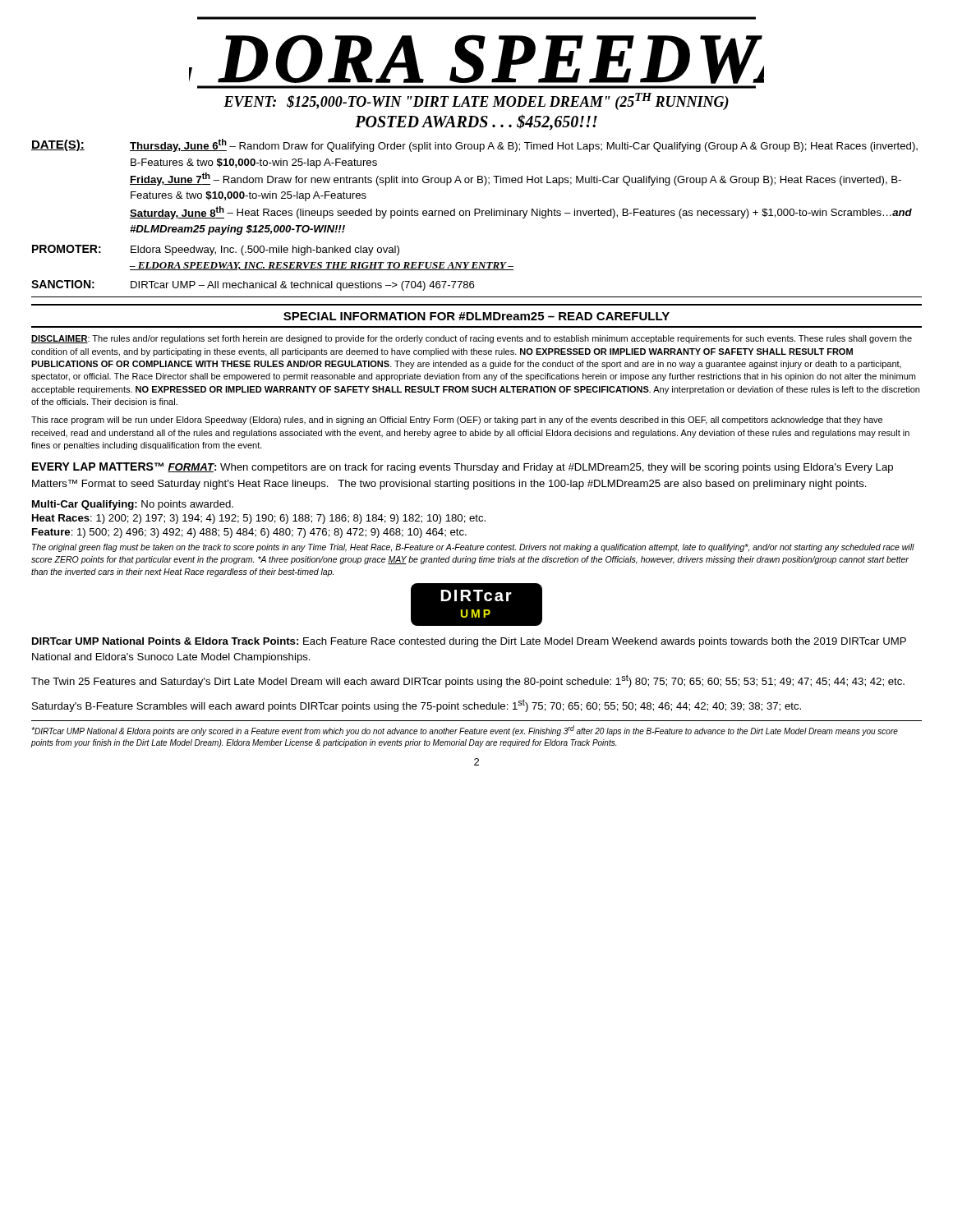Click the passage that begins "Heat Races: 1) 200; 2) 197; 3) 194;"
The image size is (953, 1232).
coord(259,518)
